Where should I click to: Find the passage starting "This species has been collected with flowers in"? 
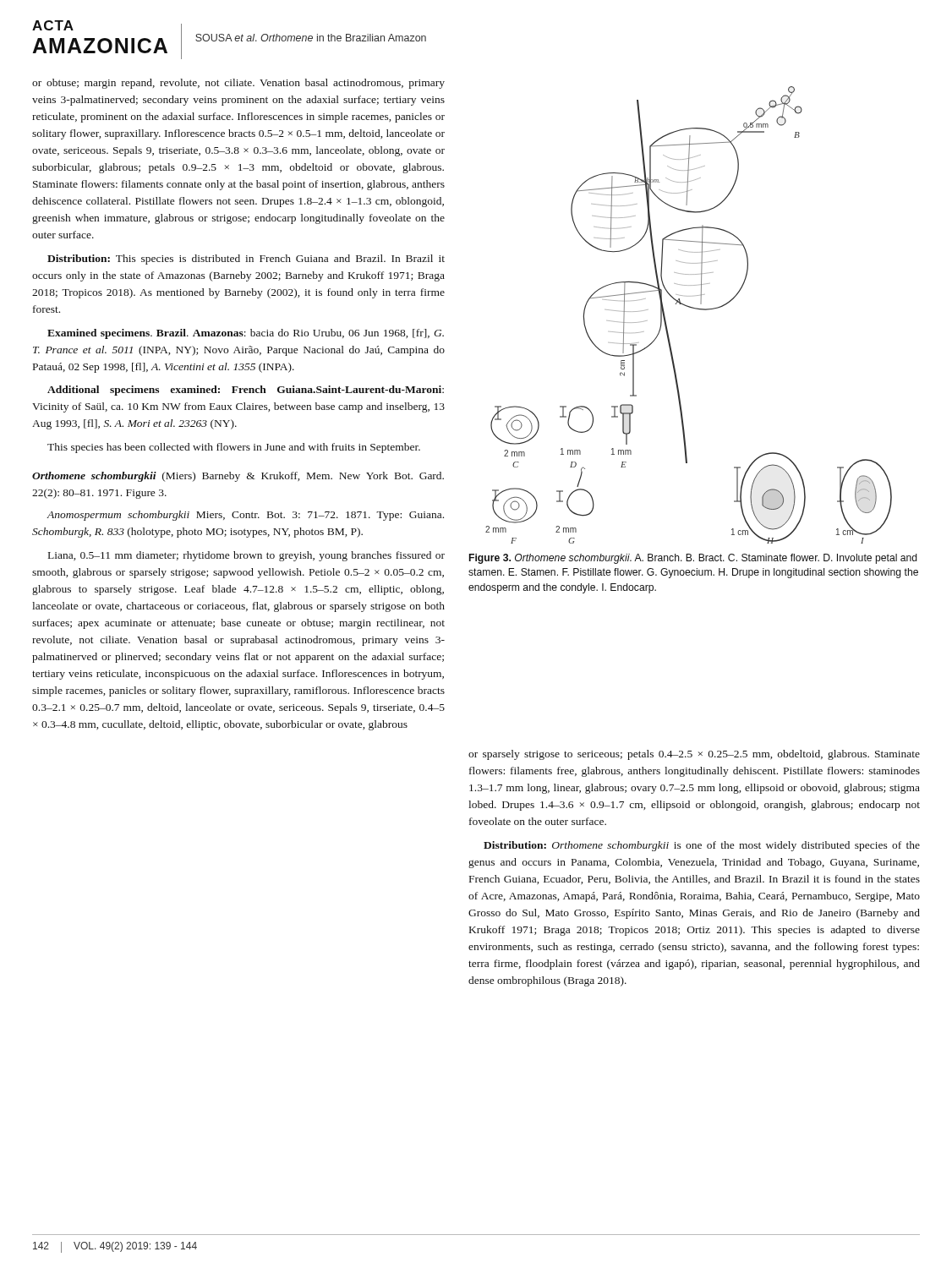(238, 447)
